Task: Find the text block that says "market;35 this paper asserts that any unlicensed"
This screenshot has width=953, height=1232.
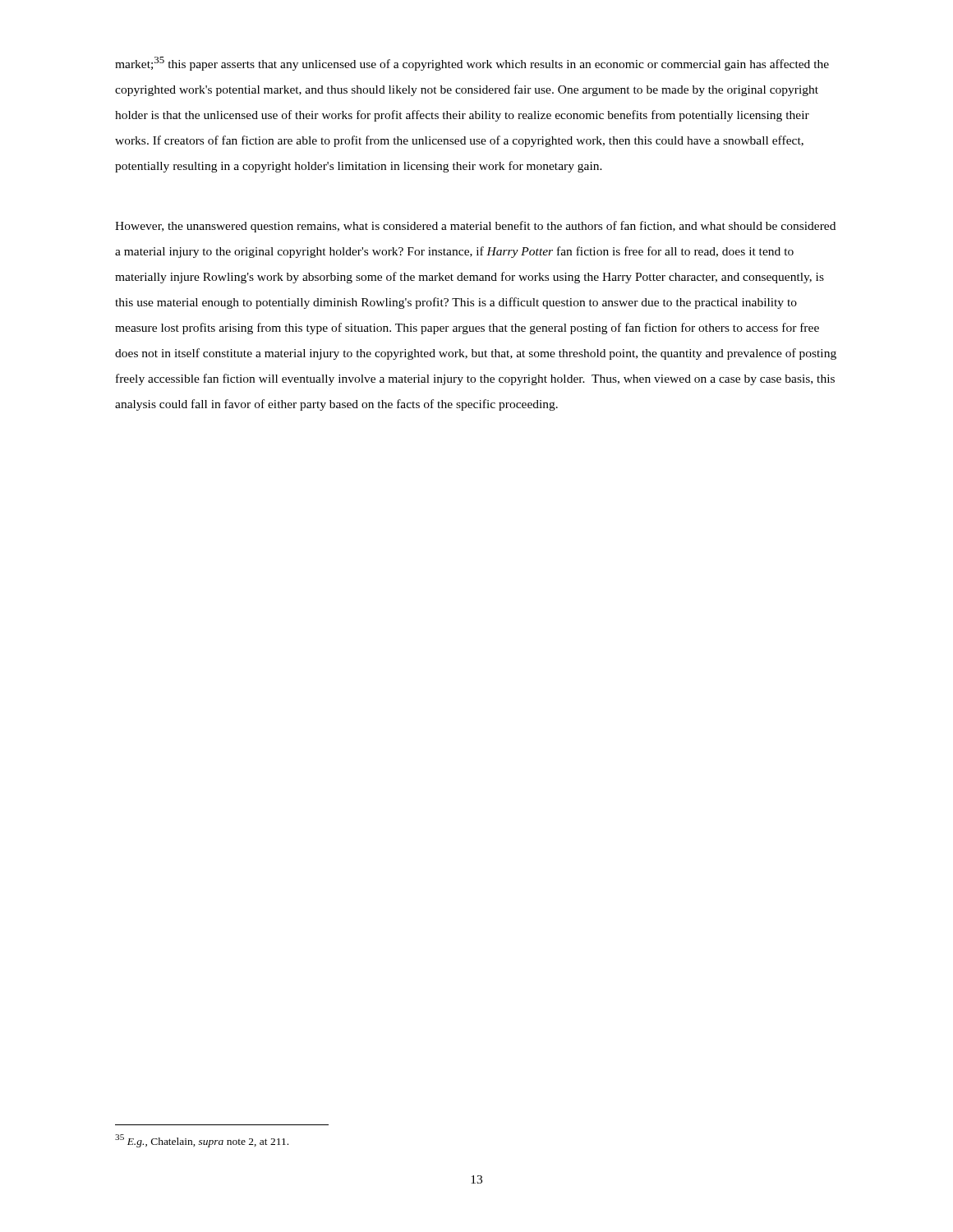Action: (x=476, y=114)
